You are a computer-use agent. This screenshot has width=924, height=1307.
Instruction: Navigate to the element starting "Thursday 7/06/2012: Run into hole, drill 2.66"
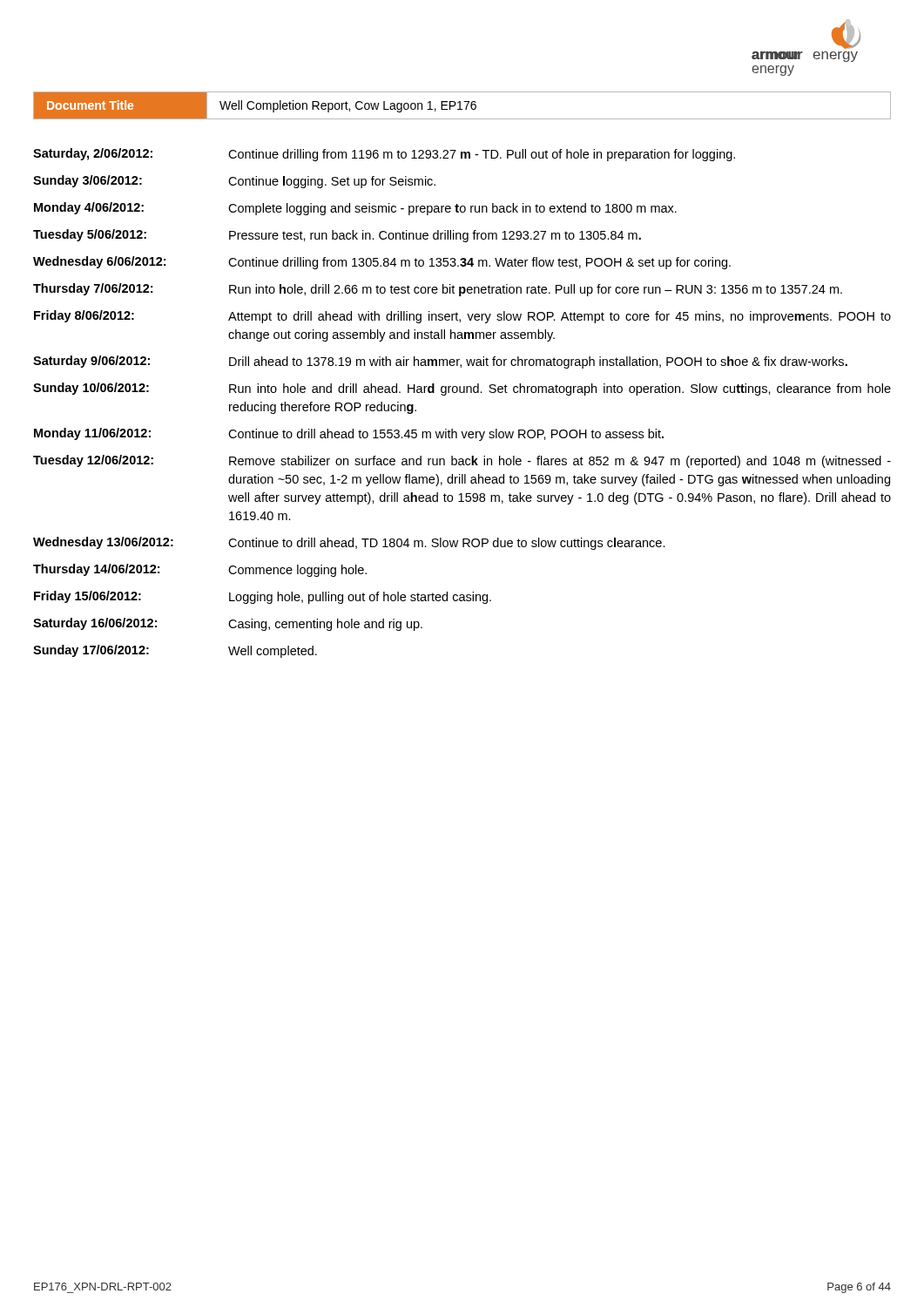click(462, 290)
